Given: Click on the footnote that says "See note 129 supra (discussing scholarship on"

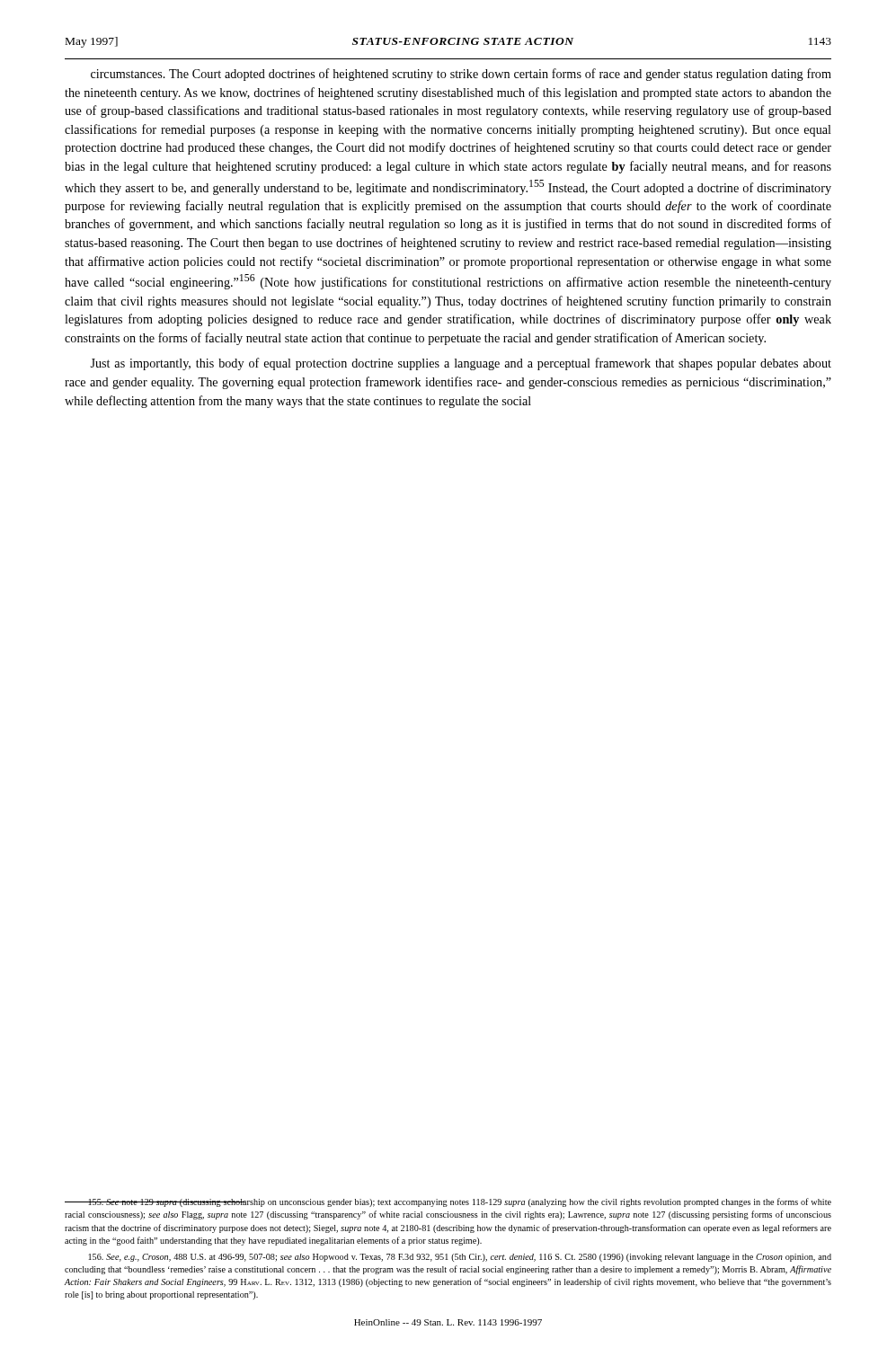Looking at the screenshot, I should (448, 1249).
